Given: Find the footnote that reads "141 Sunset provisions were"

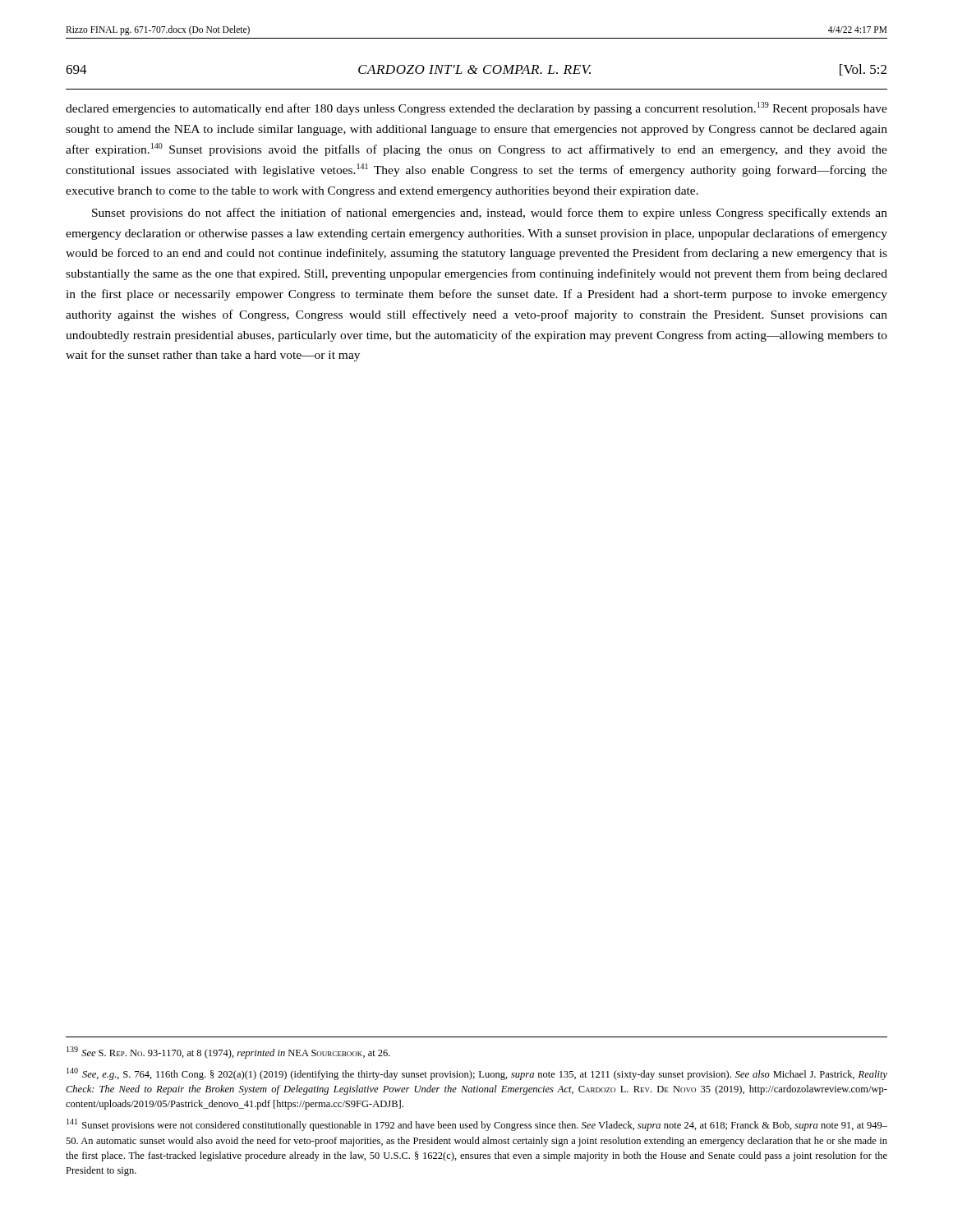Looking at the screenshot, I should click(x=476, y=1147).
